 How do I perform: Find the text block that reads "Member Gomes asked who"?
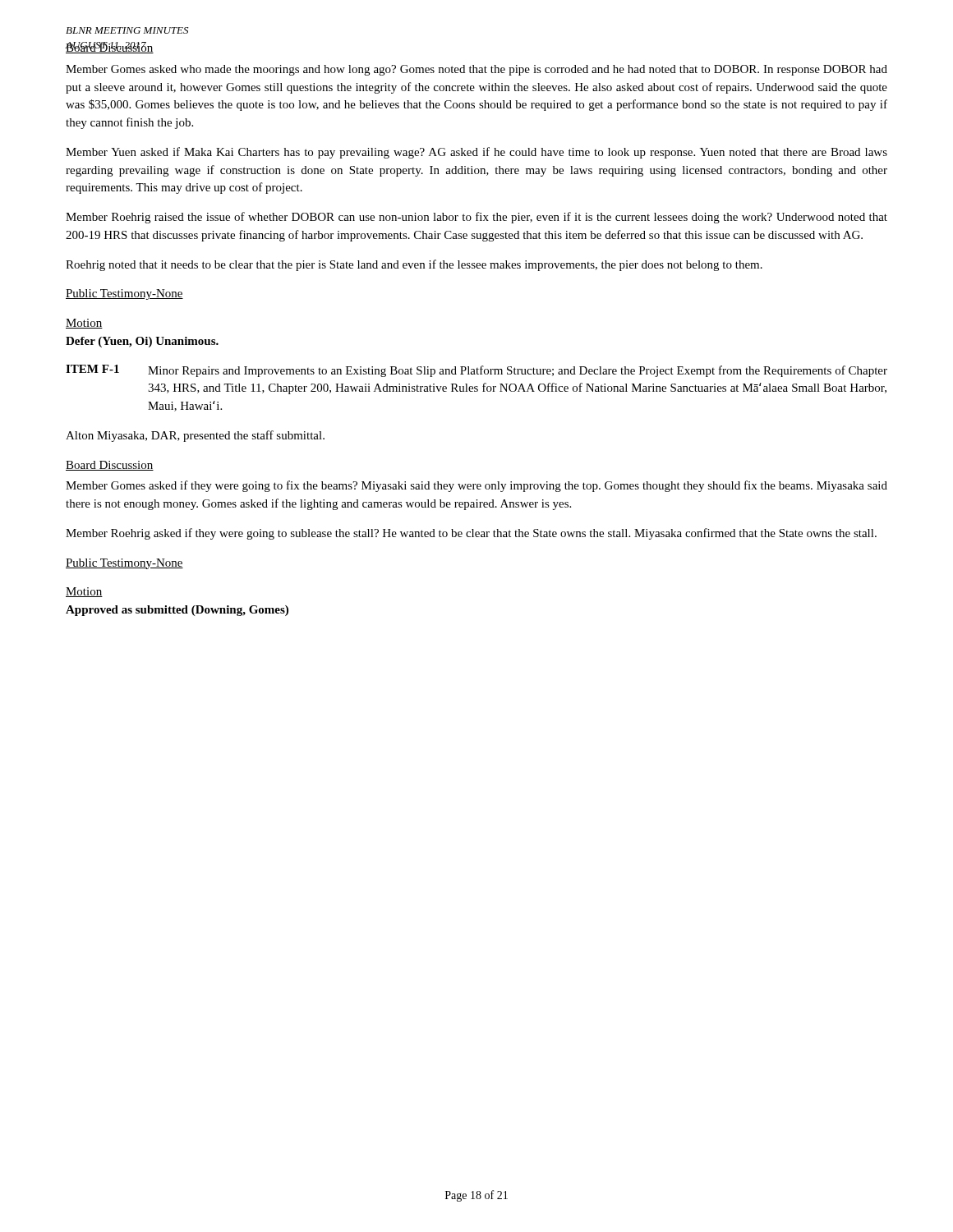click(476, 96)
